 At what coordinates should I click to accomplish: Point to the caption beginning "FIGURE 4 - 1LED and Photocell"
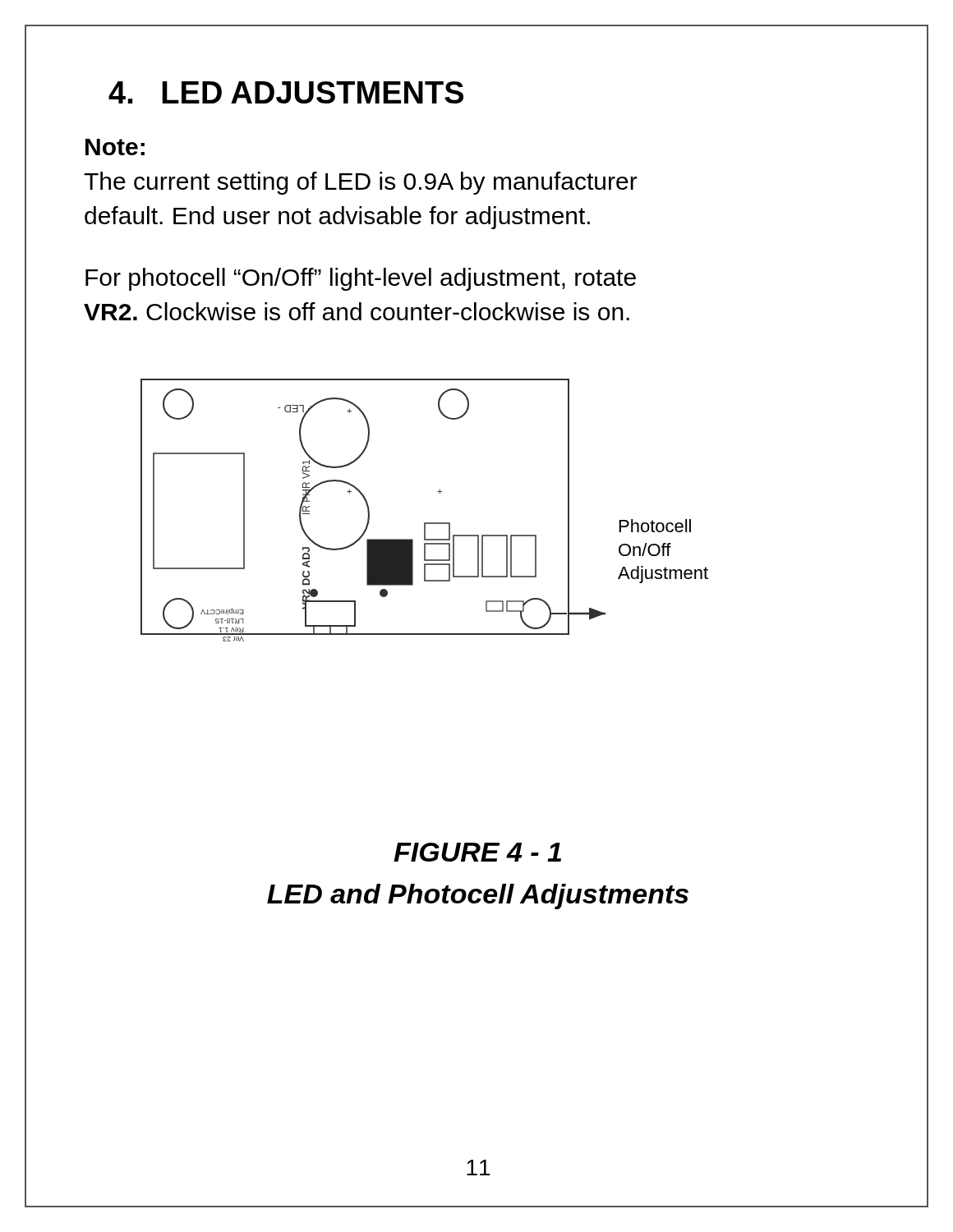tap(478, 873)
